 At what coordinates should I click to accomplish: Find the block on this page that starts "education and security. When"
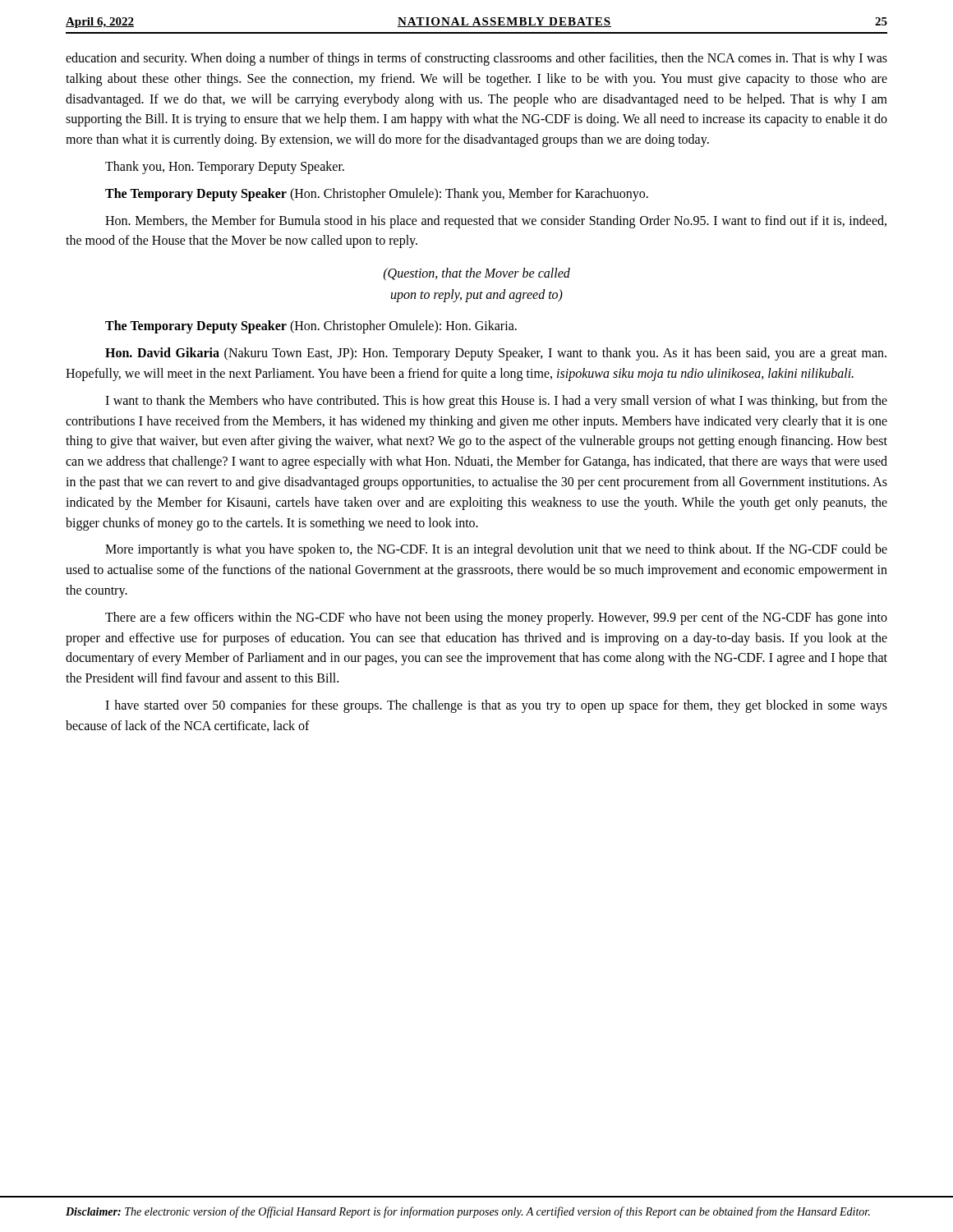point(476,99)
